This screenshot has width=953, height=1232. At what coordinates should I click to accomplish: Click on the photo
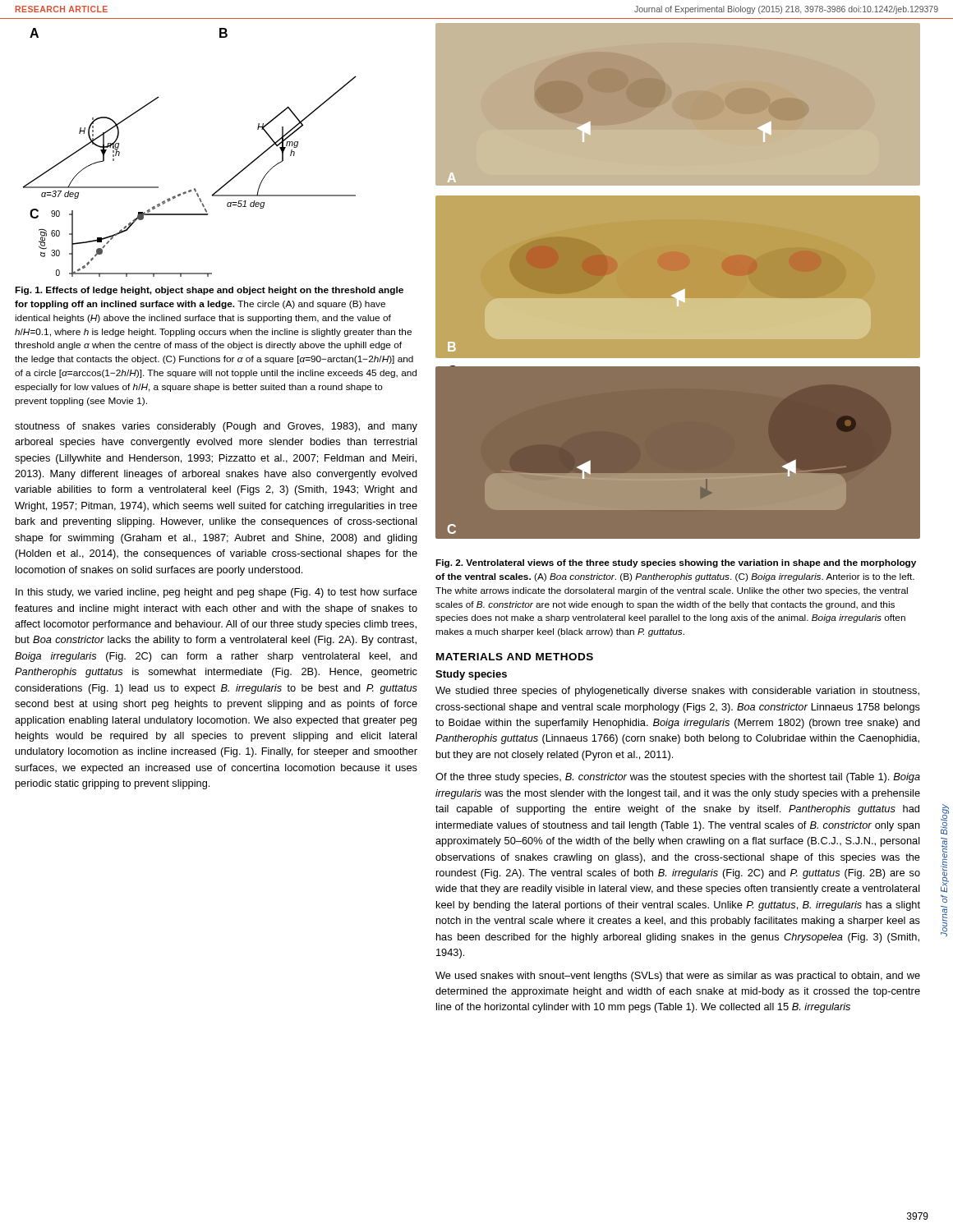coord(678,287)
